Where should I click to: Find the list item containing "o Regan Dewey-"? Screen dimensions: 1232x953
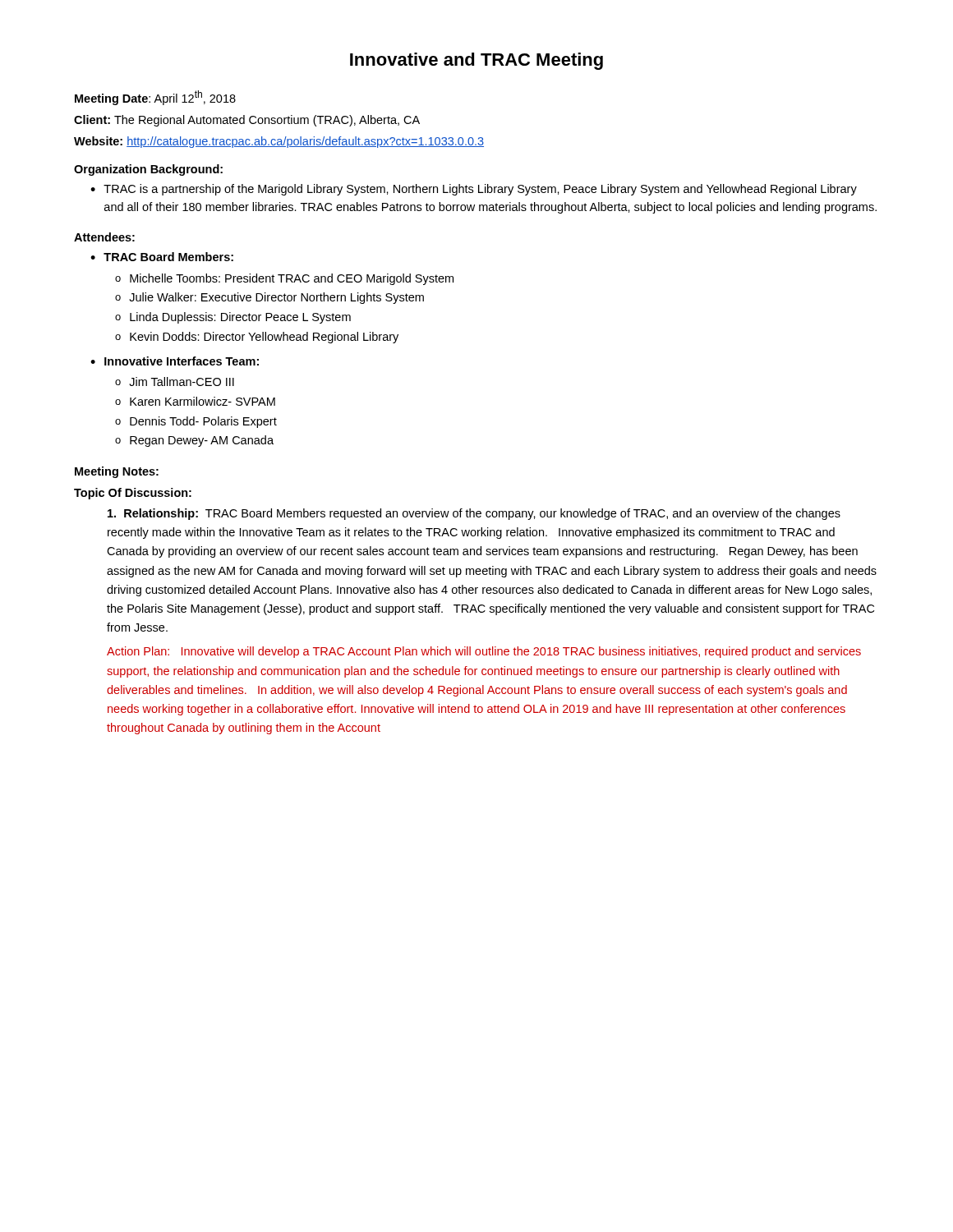pyautogui.click(x=194, y=441)
